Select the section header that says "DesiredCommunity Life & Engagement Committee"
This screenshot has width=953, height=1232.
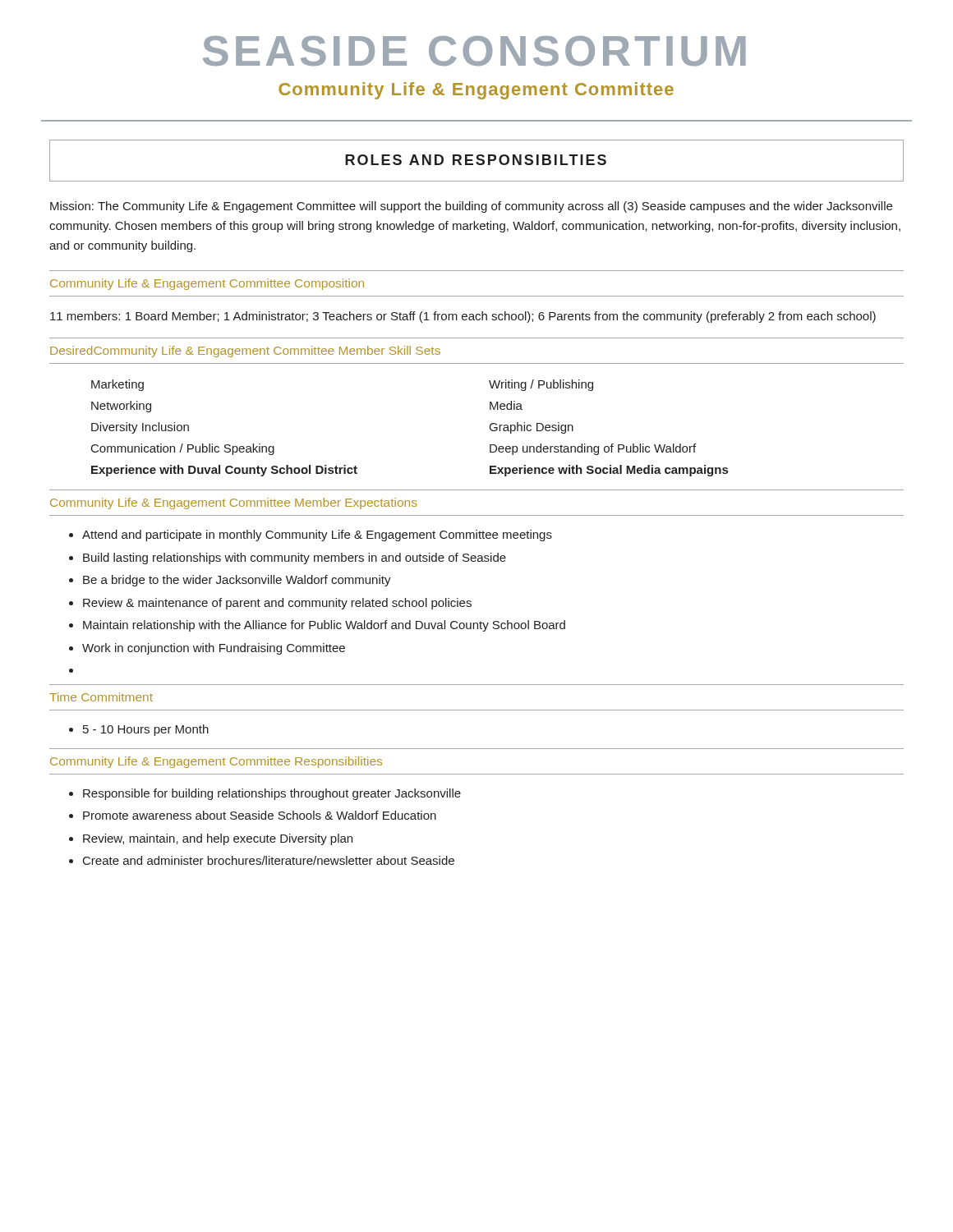[245, 350]
